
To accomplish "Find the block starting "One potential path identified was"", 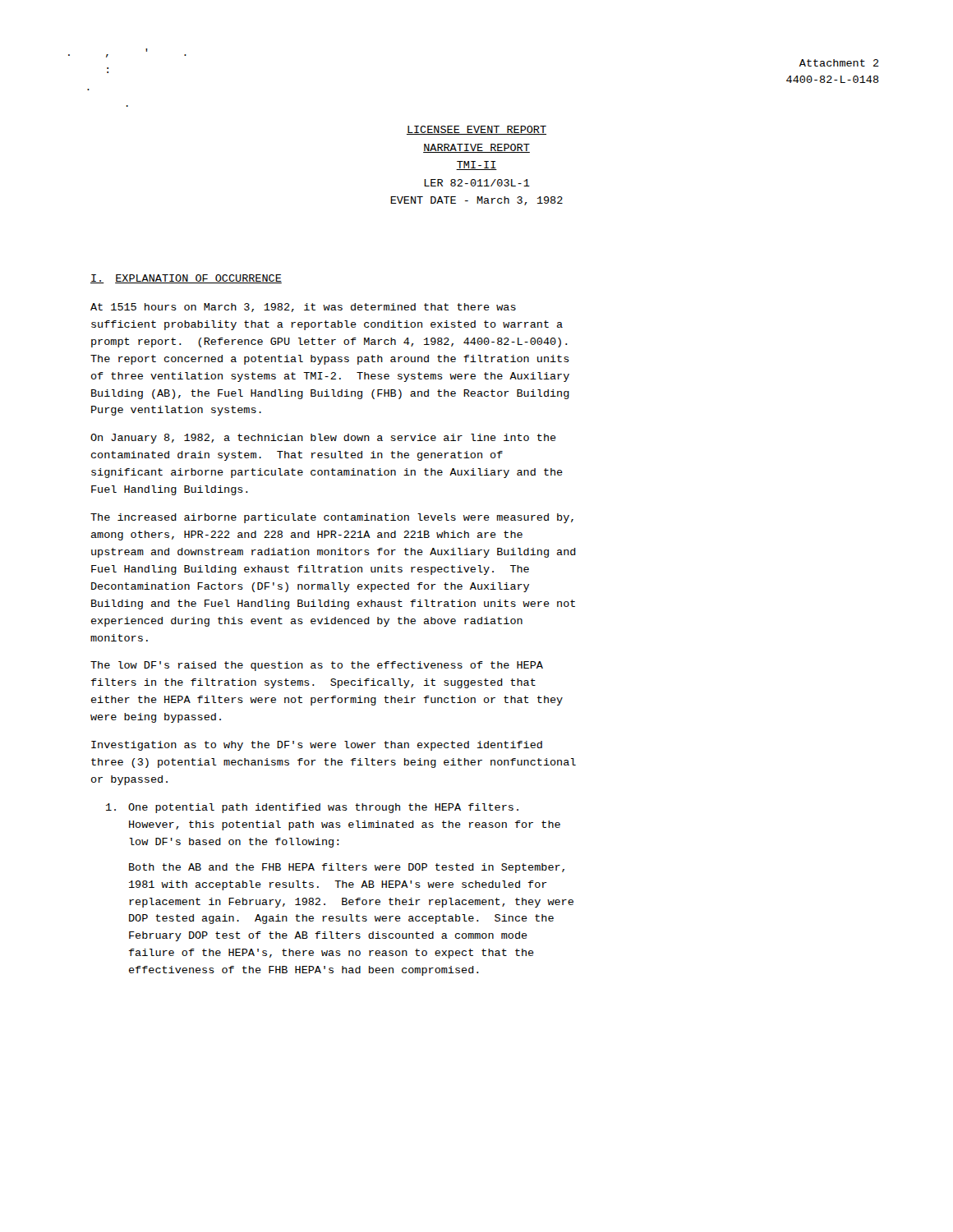I will [492, 890].
